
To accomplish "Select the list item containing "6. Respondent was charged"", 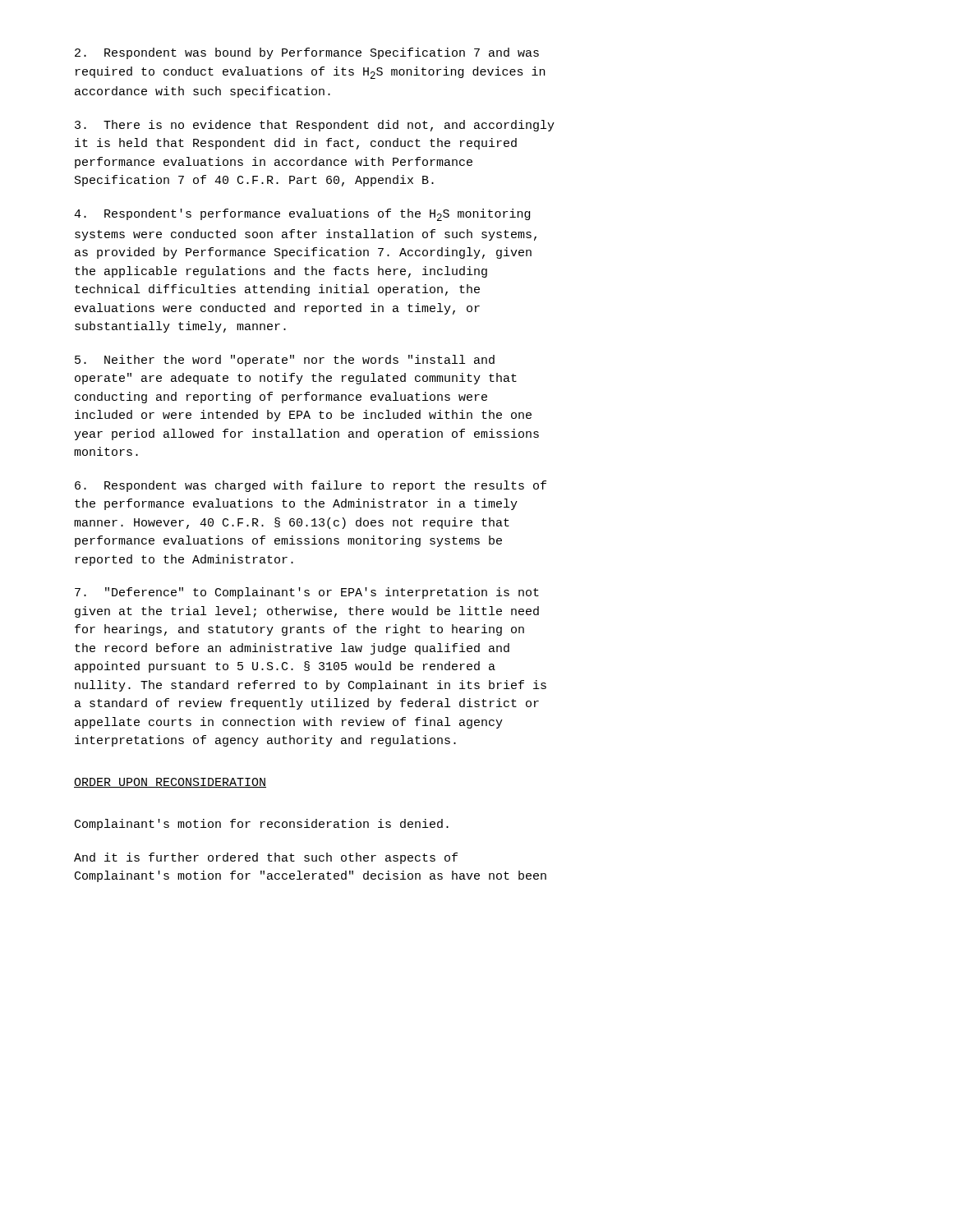I will [311, 523].
